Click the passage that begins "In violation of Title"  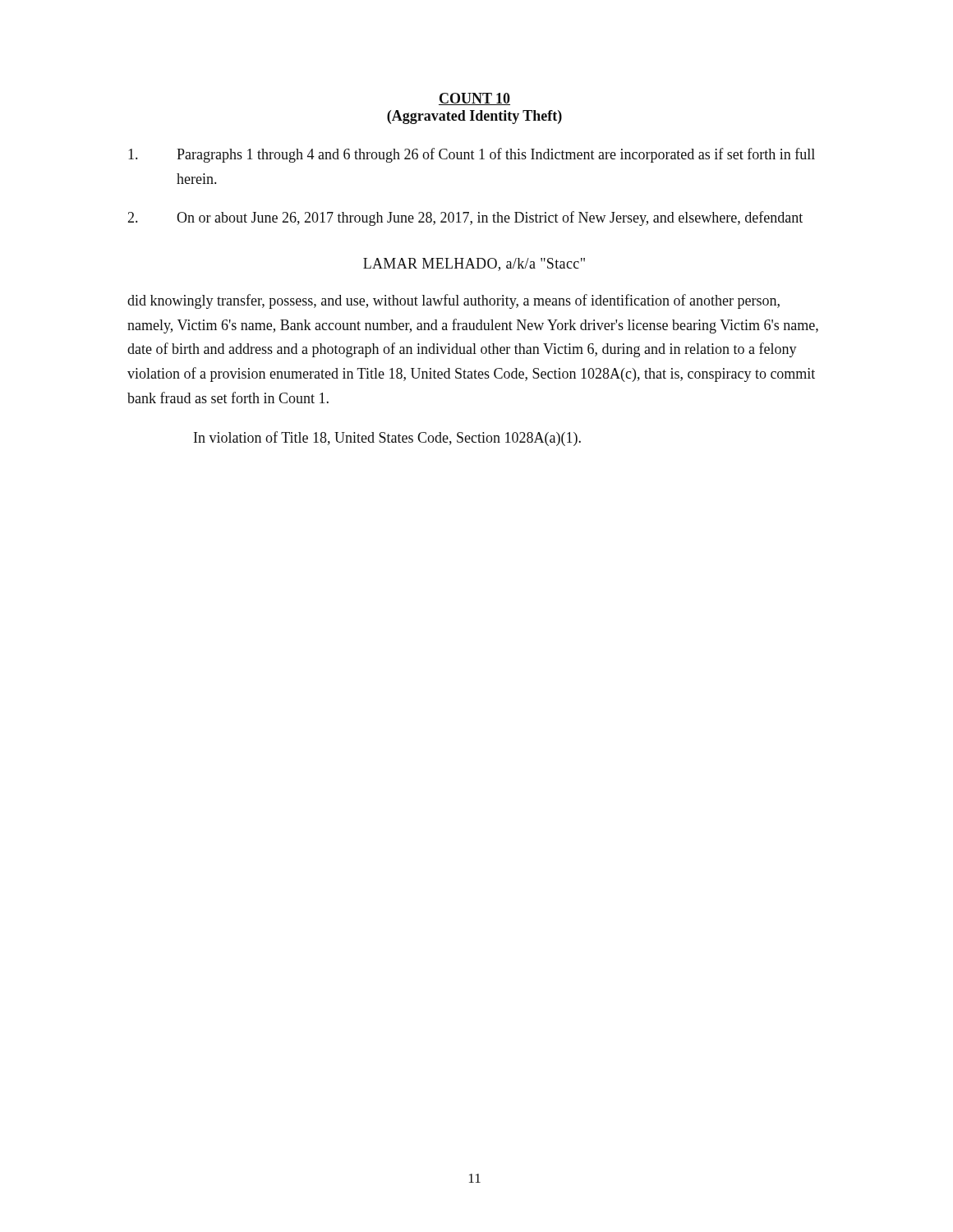pyautogui.click(x=387, y=437)
